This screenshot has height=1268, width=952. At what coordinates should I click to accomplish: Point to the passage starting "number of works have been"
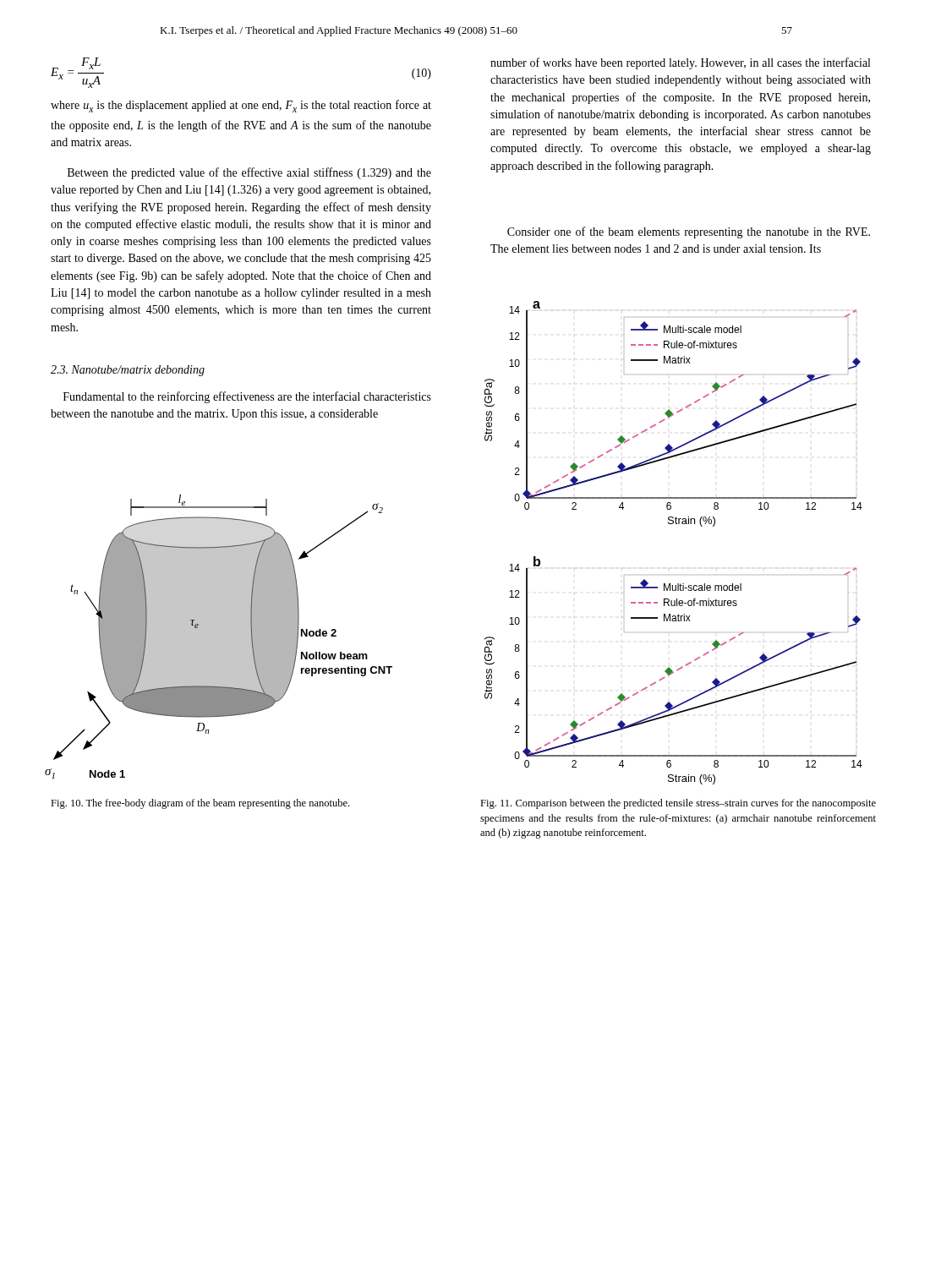click(x=681, y=115)
